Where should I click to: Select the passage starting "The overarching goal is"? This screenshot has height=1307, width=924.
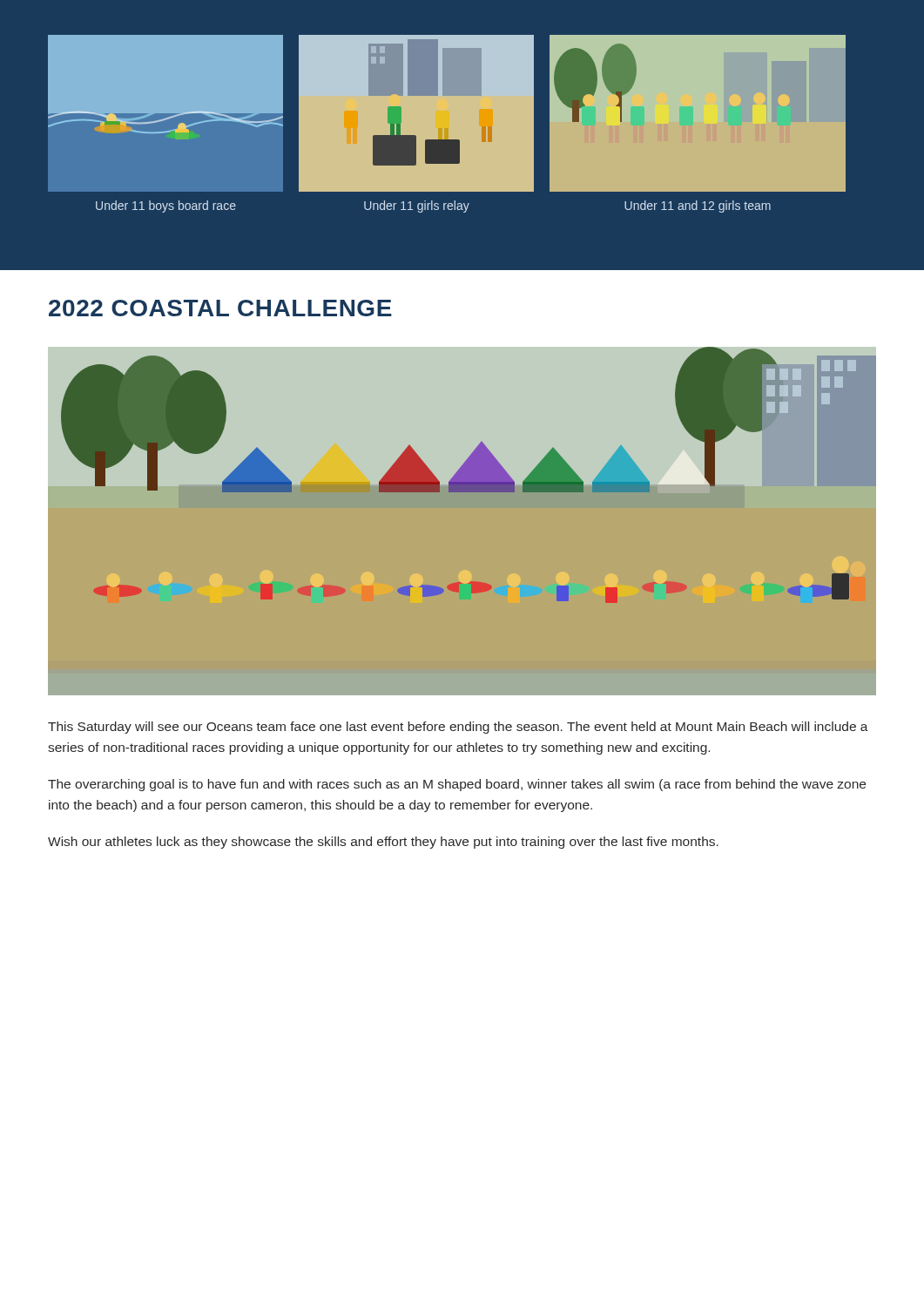click(457, 794)
